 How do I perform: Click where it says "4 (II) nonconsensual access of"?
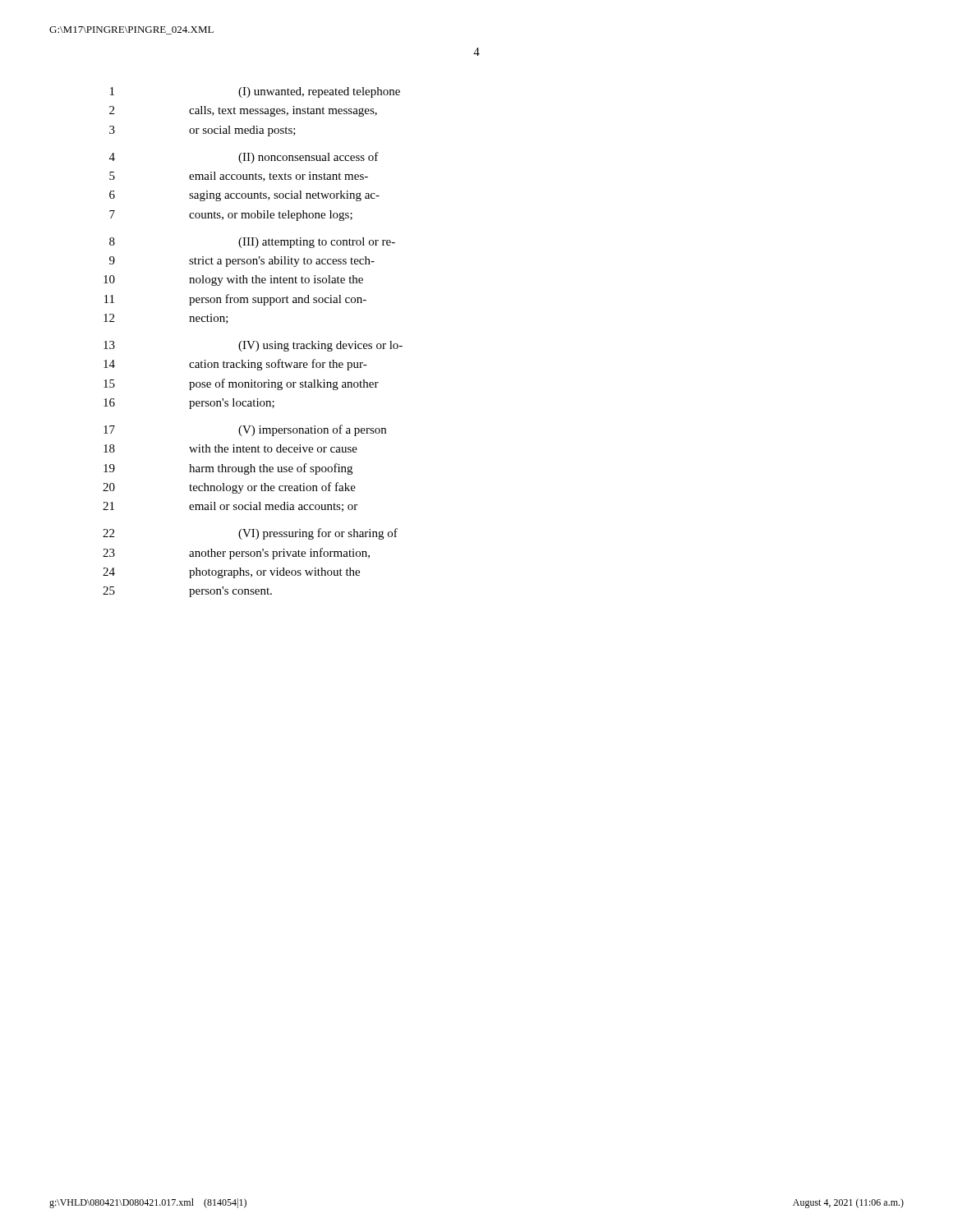point(244,158)
